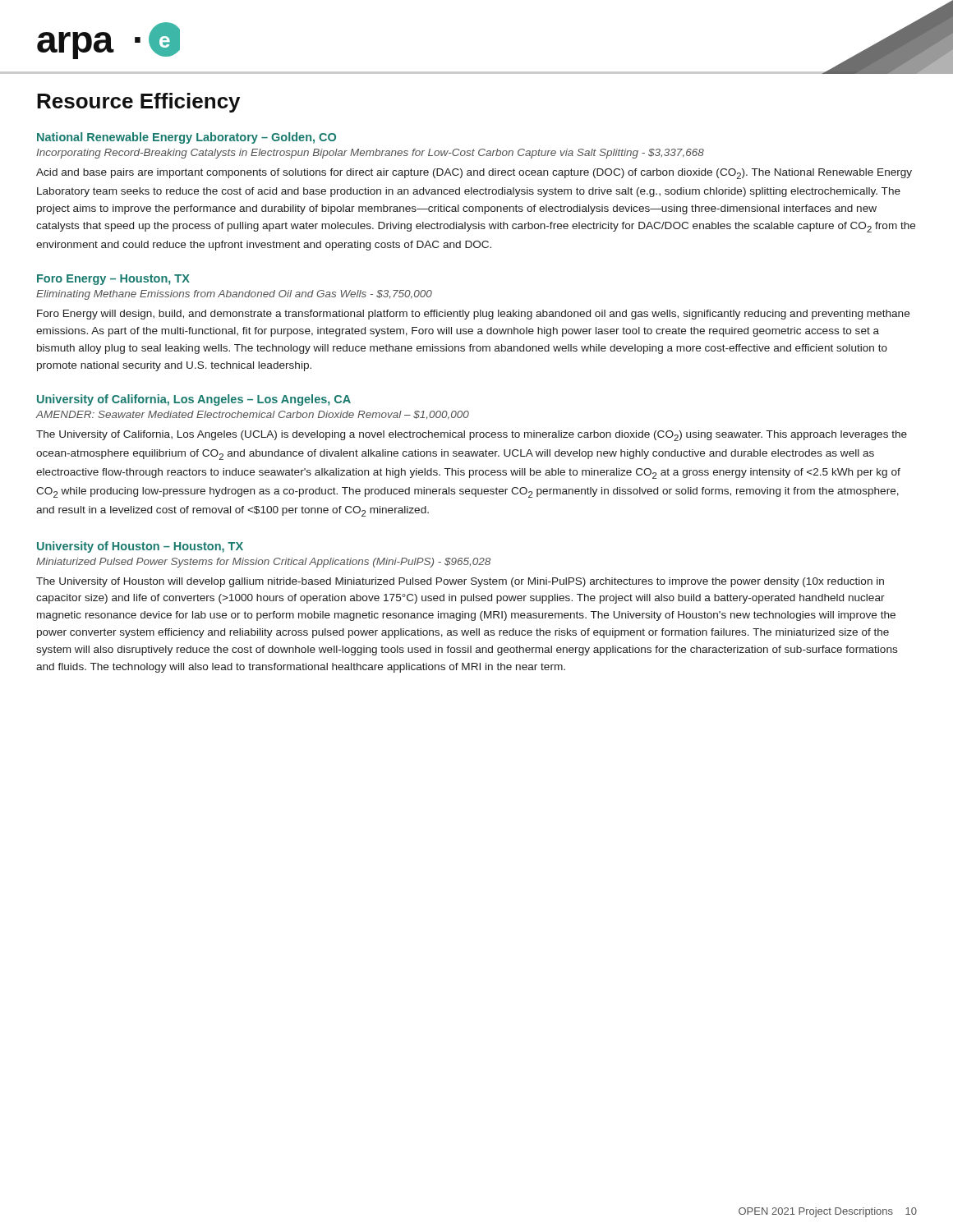The height and width of the screenshot is (1232, 953).
Task: Click on the text block containing "The University of Houston will develop gallium nitride-based"
Action: coord(467,624)
